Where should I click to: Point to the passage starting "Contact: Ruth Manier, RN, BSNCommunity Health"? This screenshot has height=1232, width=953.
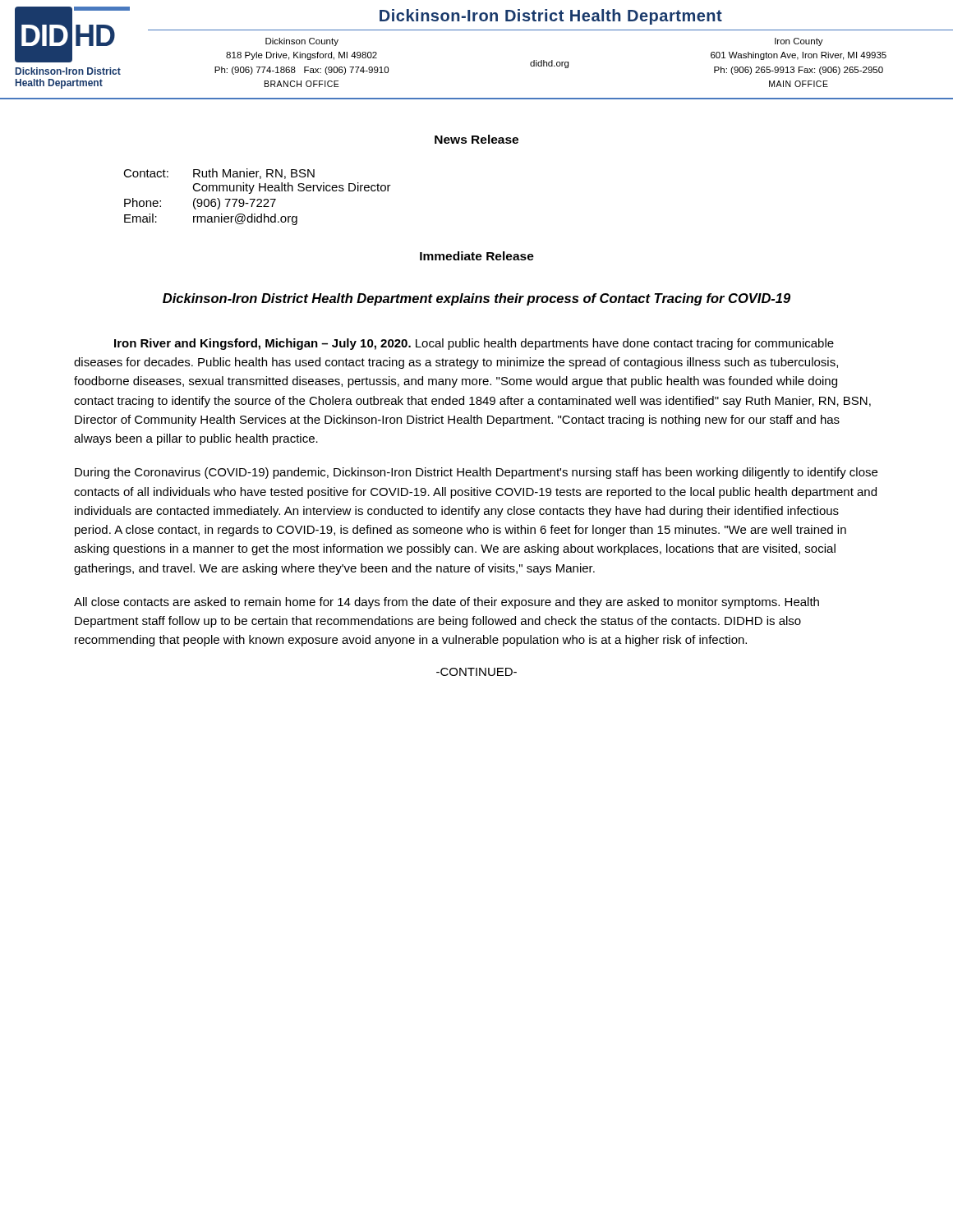(257, 195)
